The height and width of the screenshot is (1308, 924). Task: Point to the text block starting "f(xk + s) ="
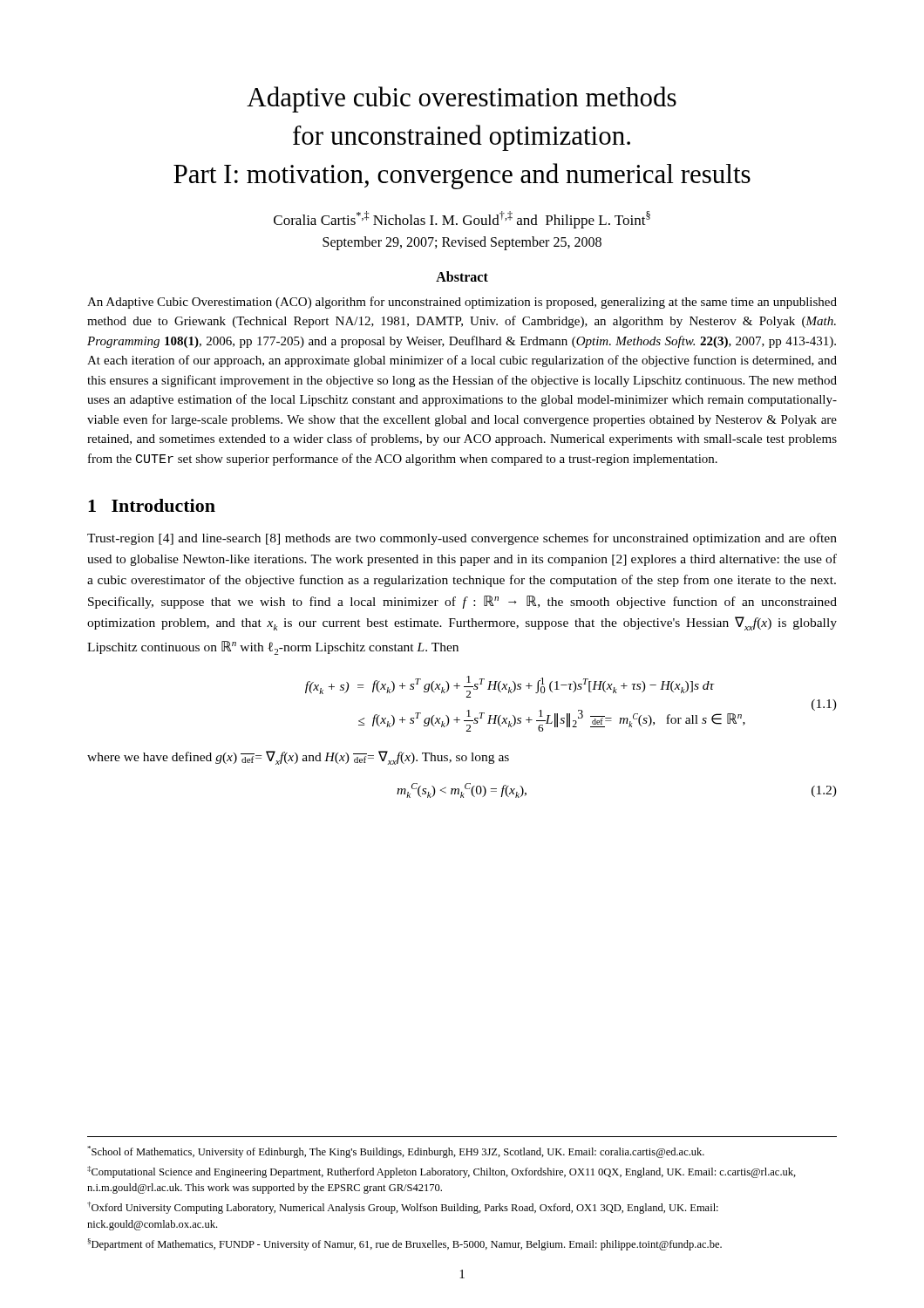462,704
